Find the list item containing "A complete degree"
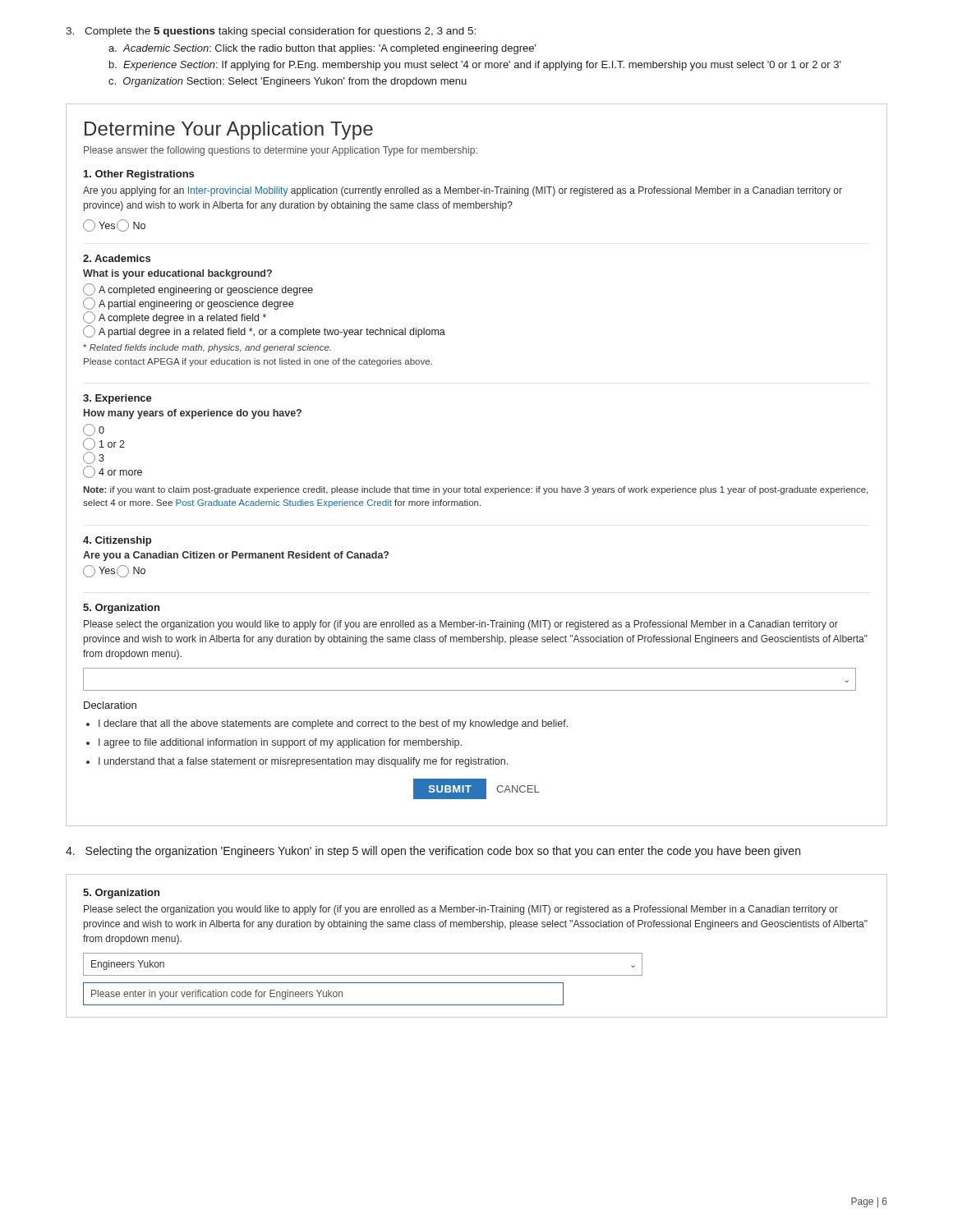Image resolution: width=953 pixels, height=1232 pixels. click(x=175, y=317)
